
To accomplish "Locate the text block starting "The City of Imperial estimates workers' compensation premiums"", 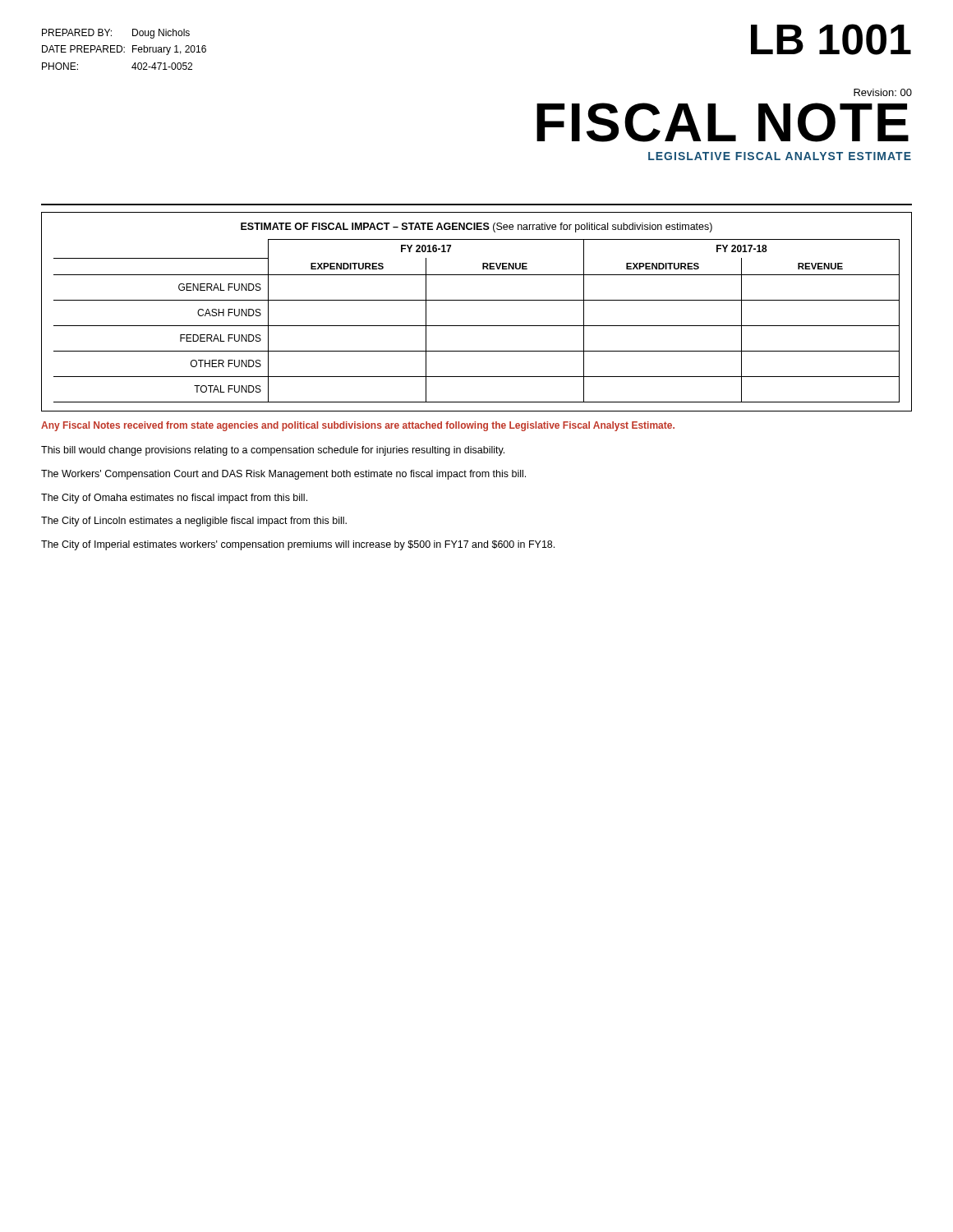I will pos(476,545).
